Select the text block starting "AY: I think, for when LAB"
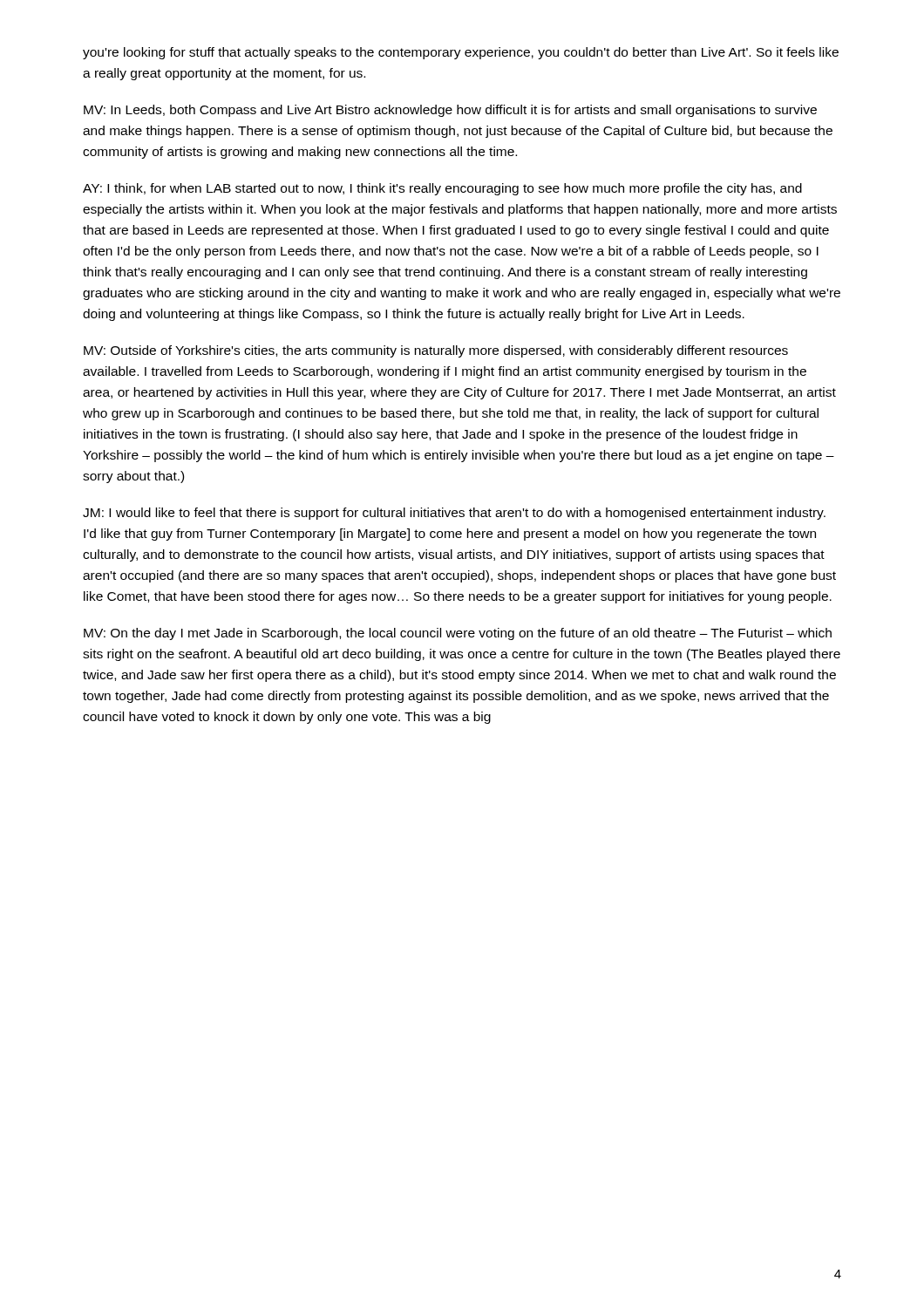 [462, 251]
